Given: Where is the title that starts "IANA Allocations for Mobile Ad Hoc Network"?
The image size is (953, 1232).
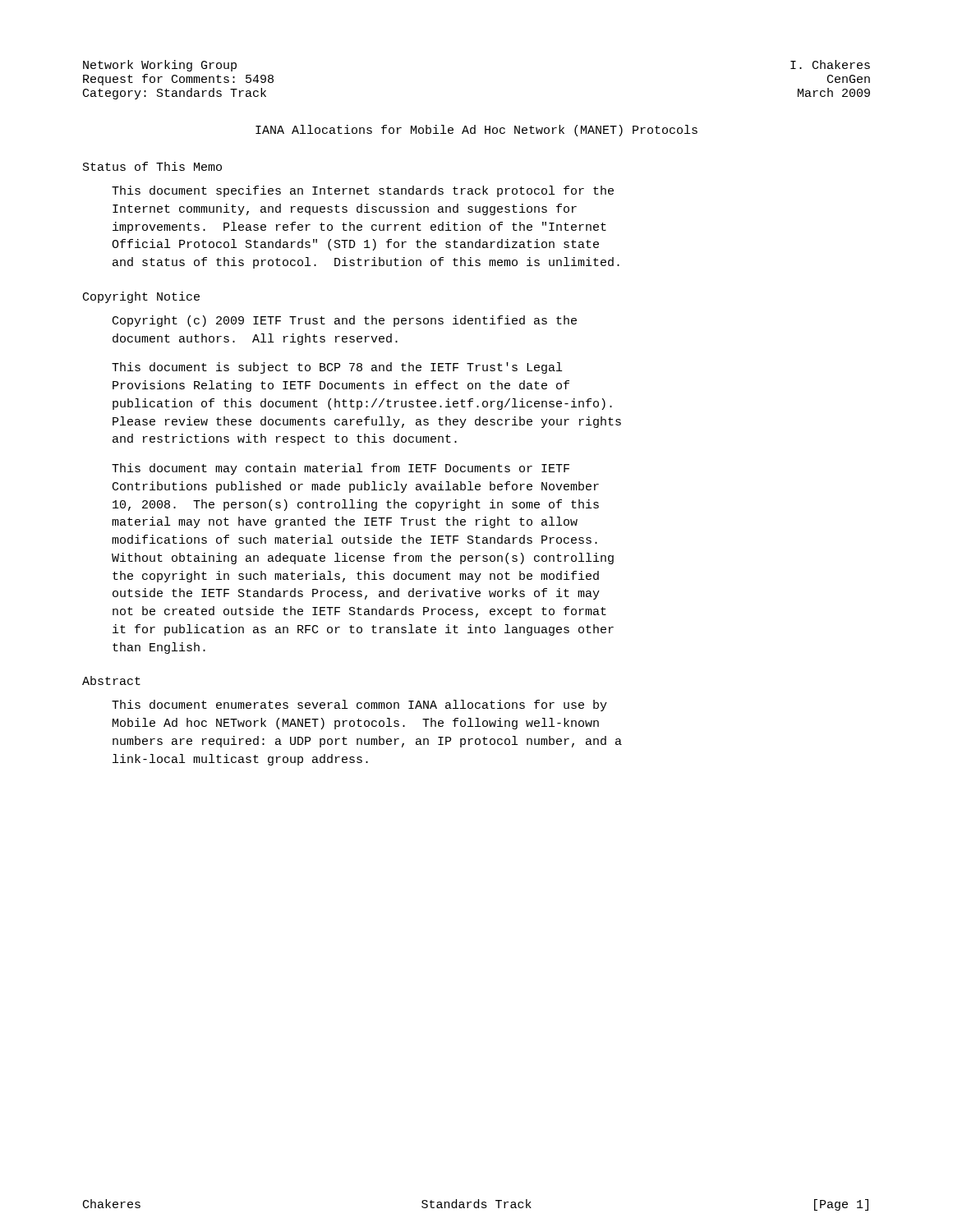Looking at the screenshot, I should click(476, 131).
